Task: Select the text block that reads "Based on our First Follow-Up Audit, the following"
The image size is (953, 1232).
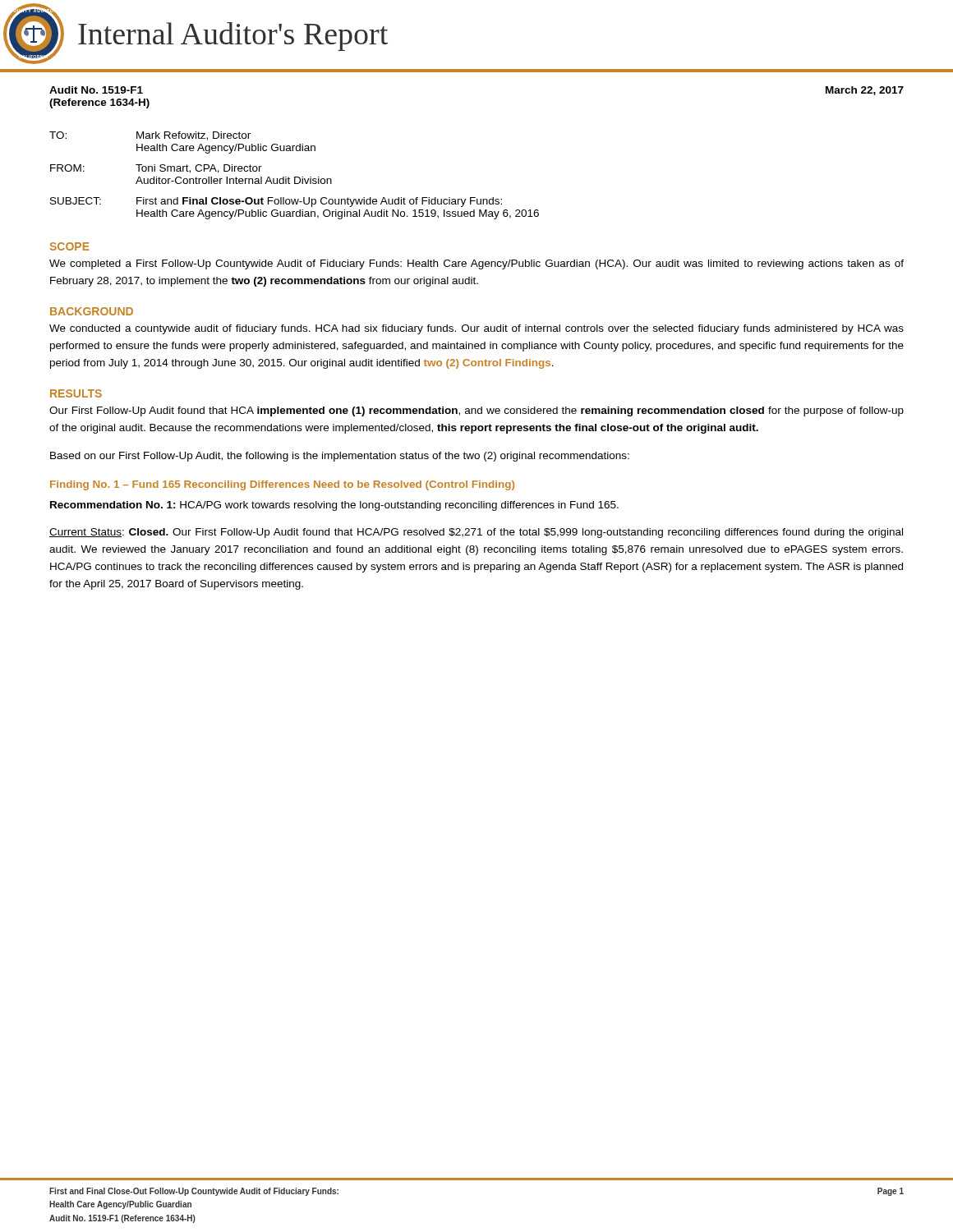Action: click(x=340, y=456)
